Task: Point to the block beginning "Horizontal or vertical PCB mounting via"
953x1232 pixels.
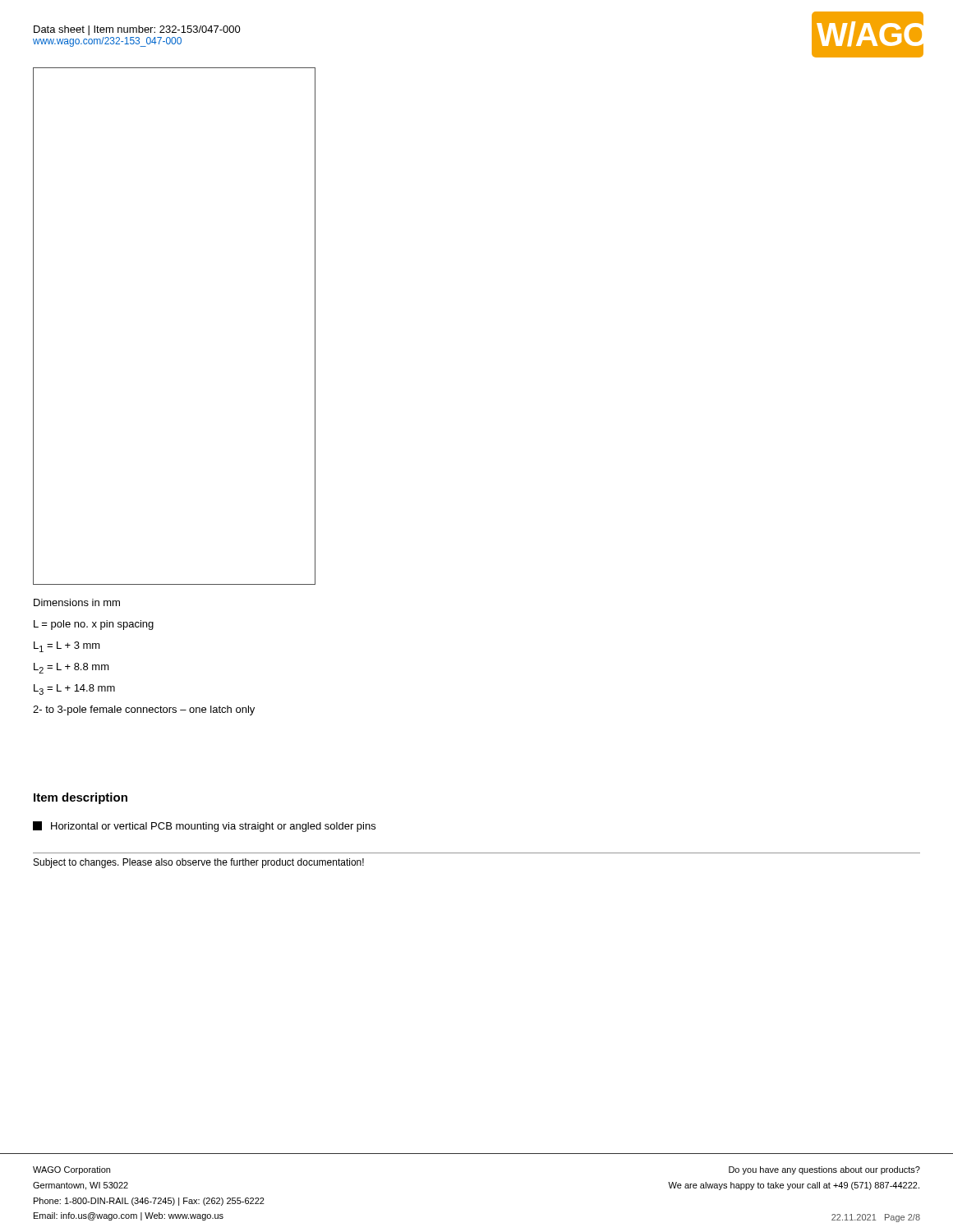Action: tap(204, 826)
